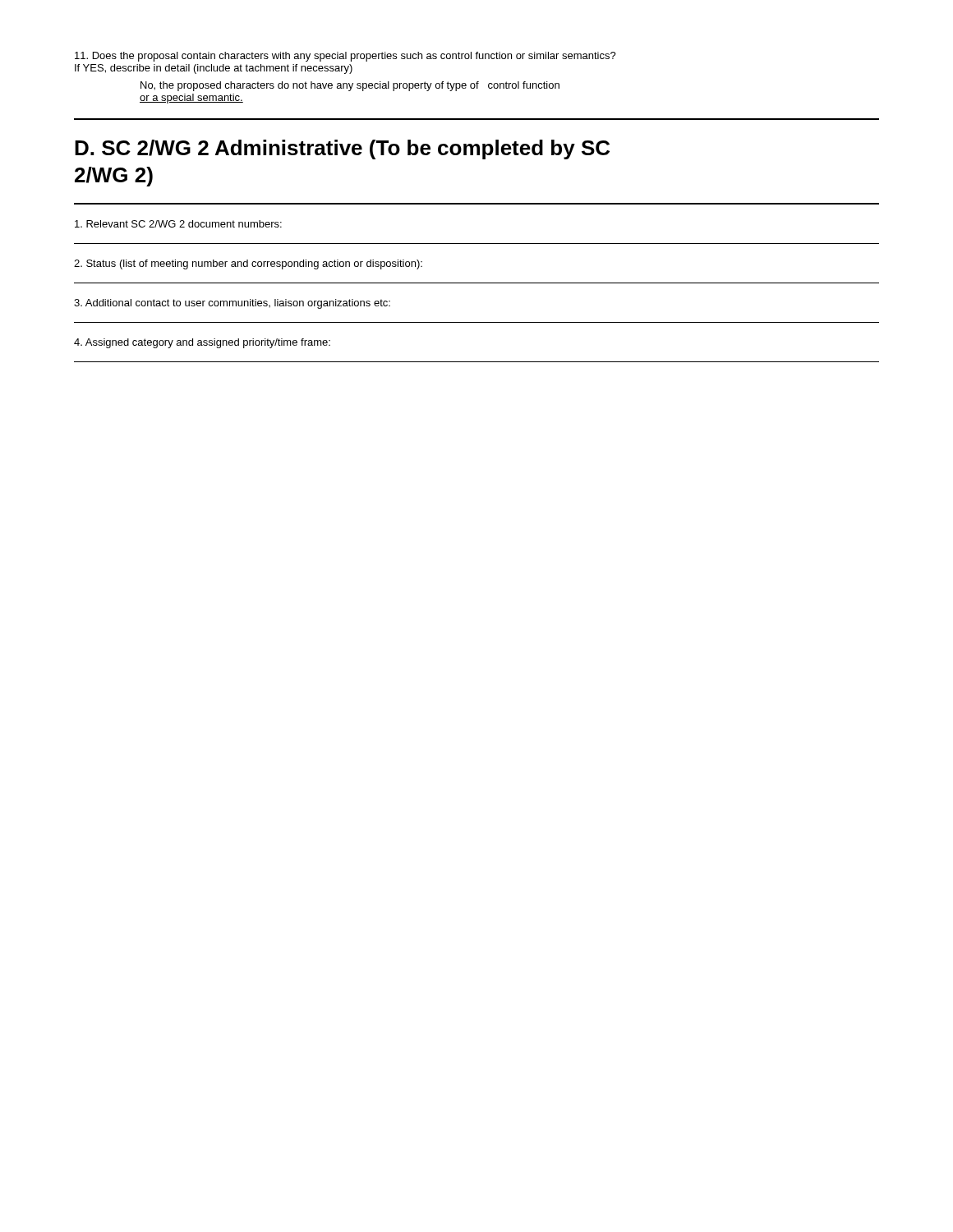
Task: Locate the block of text that opens with "Does the proposal contain characters with any"
Action: point(345,62)
